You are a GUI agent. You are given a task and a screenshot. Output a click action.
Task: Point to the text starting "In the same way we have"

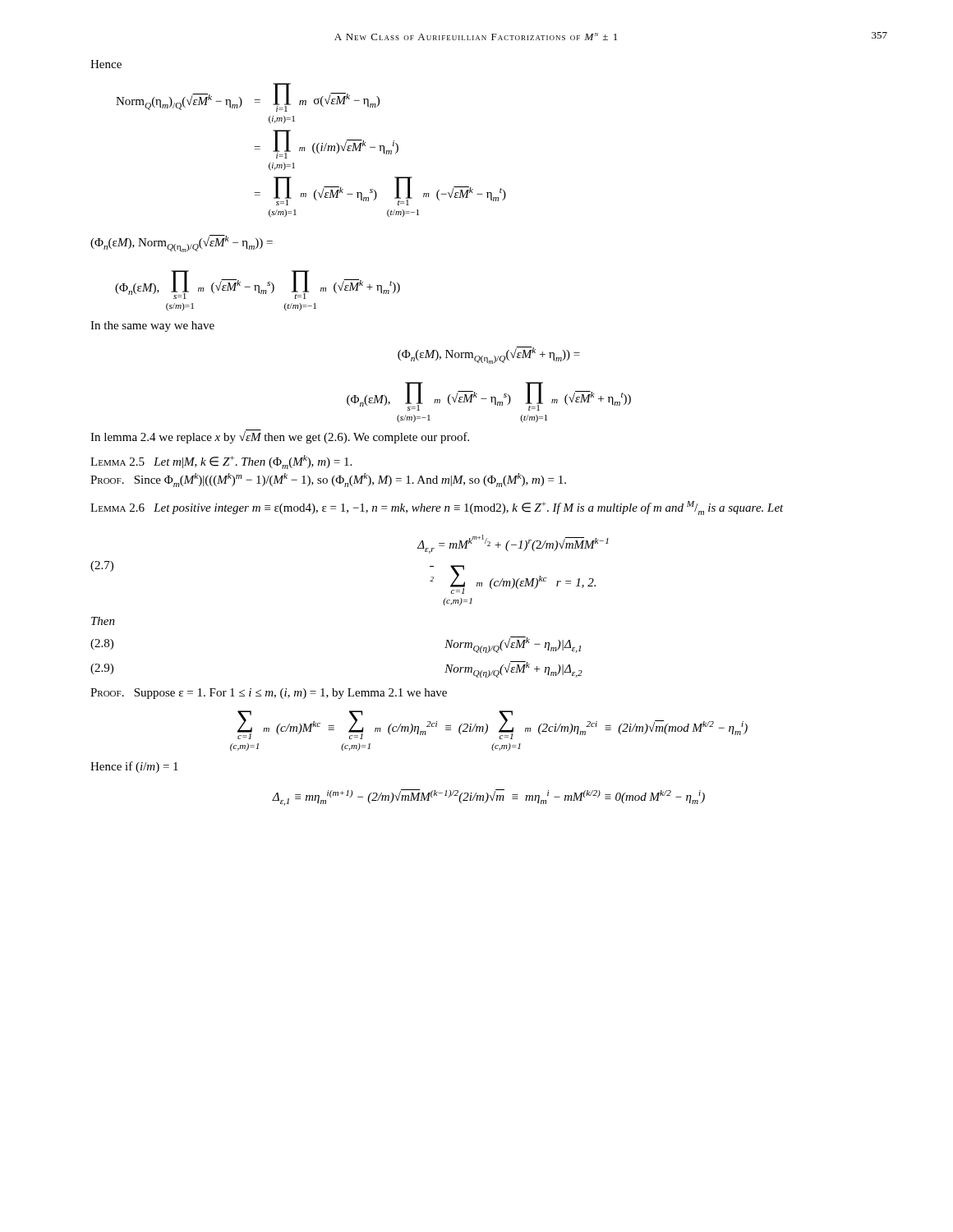coord(152,325)
